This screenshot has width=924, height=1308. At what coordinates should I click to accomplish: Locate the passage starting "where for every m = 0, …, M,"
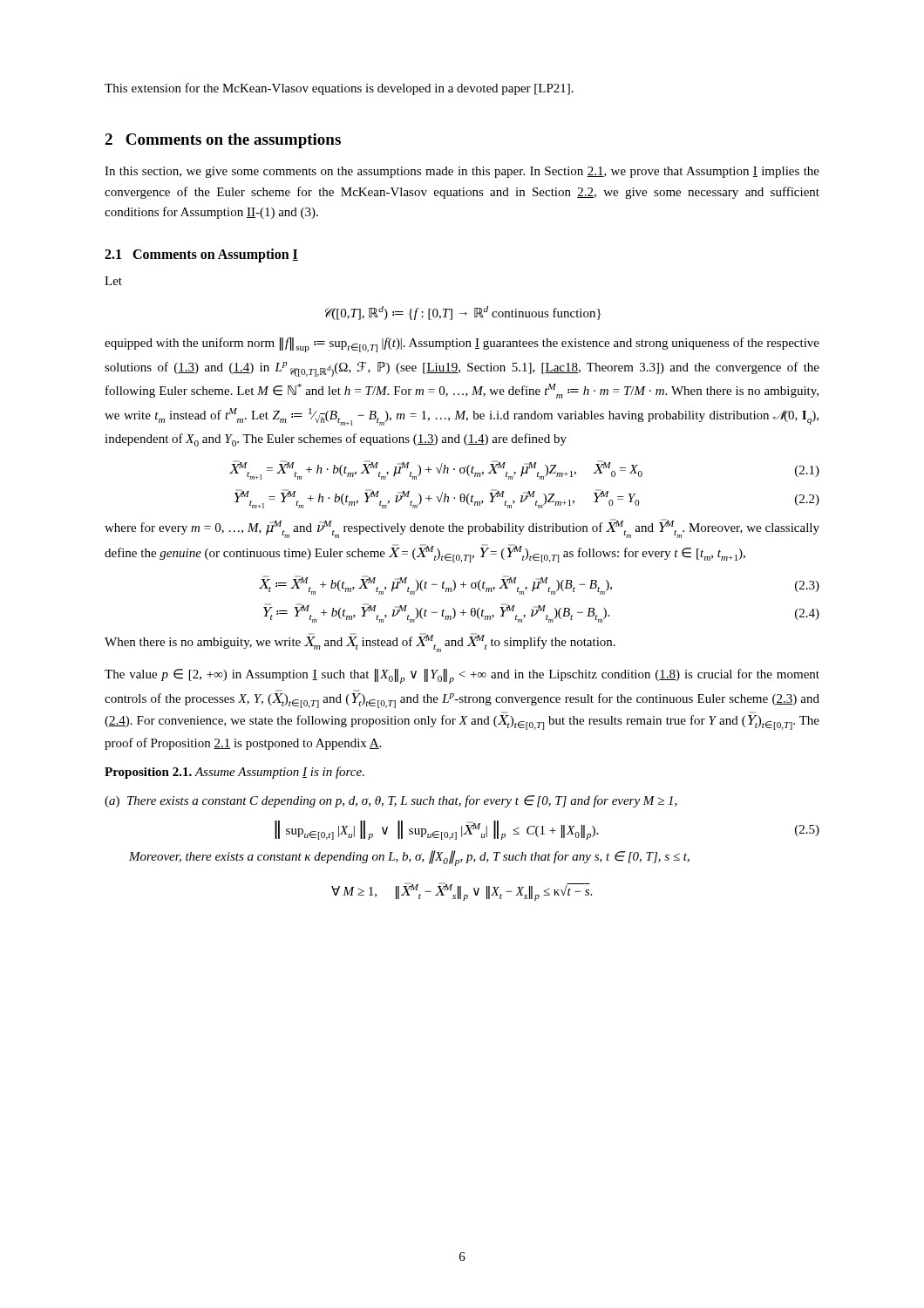[x=462, y=540]
